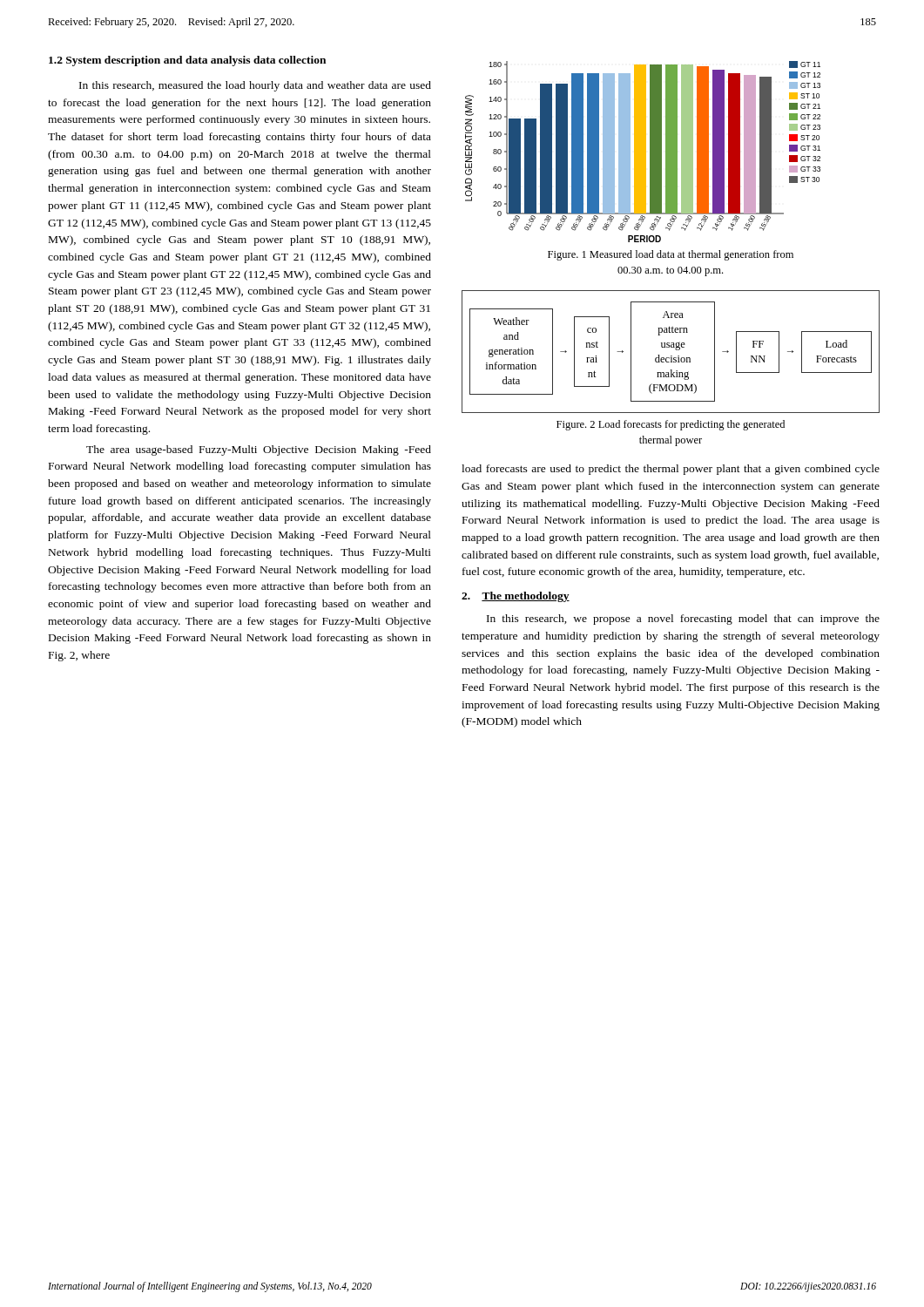Find the region starting "In this research, measured the load hourly"
Screen dimensions: 1307x924
click(239, 257)
